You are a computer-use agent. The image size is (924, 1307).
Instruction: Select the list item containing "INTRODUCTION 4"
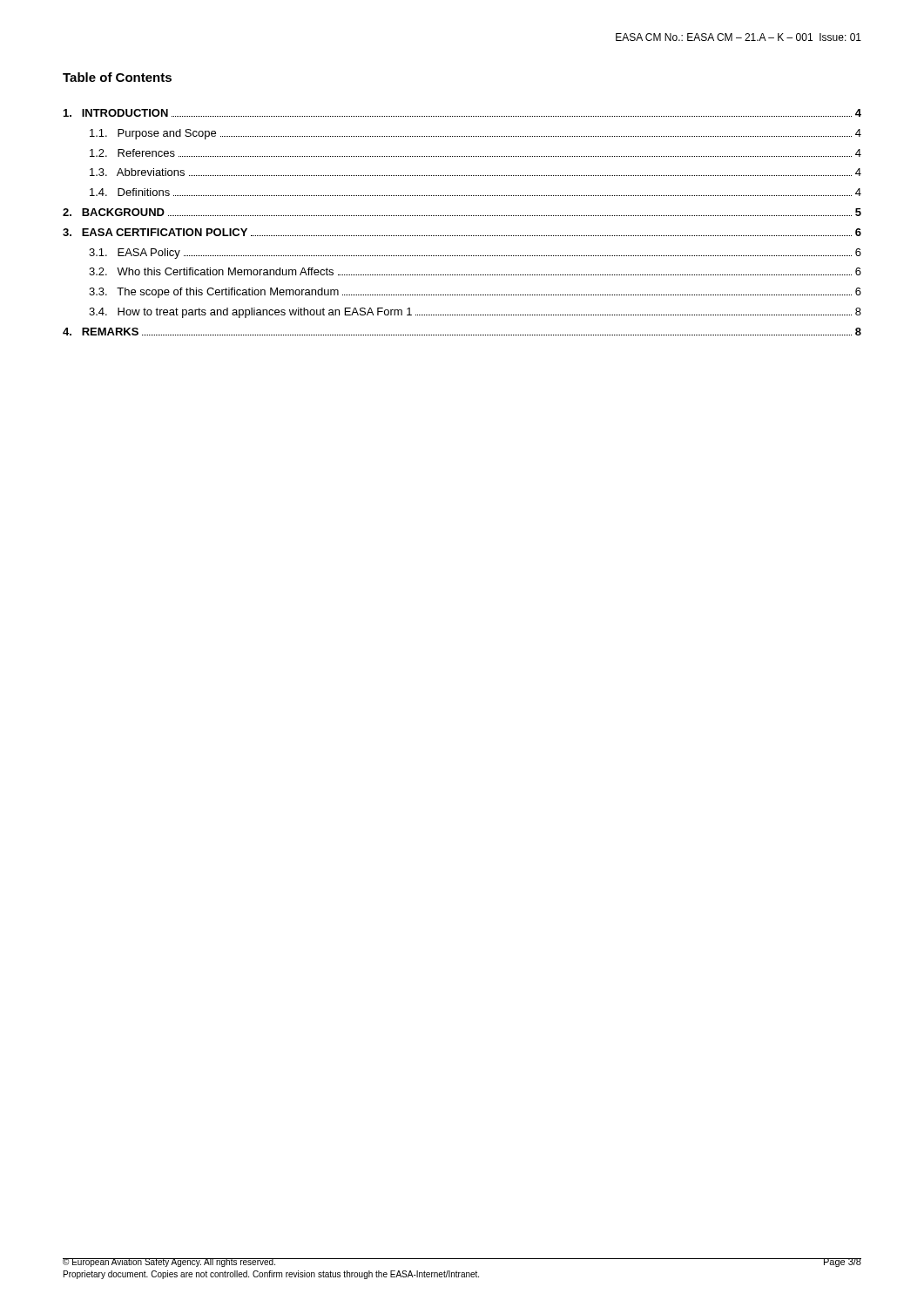[x=462, y=114]
